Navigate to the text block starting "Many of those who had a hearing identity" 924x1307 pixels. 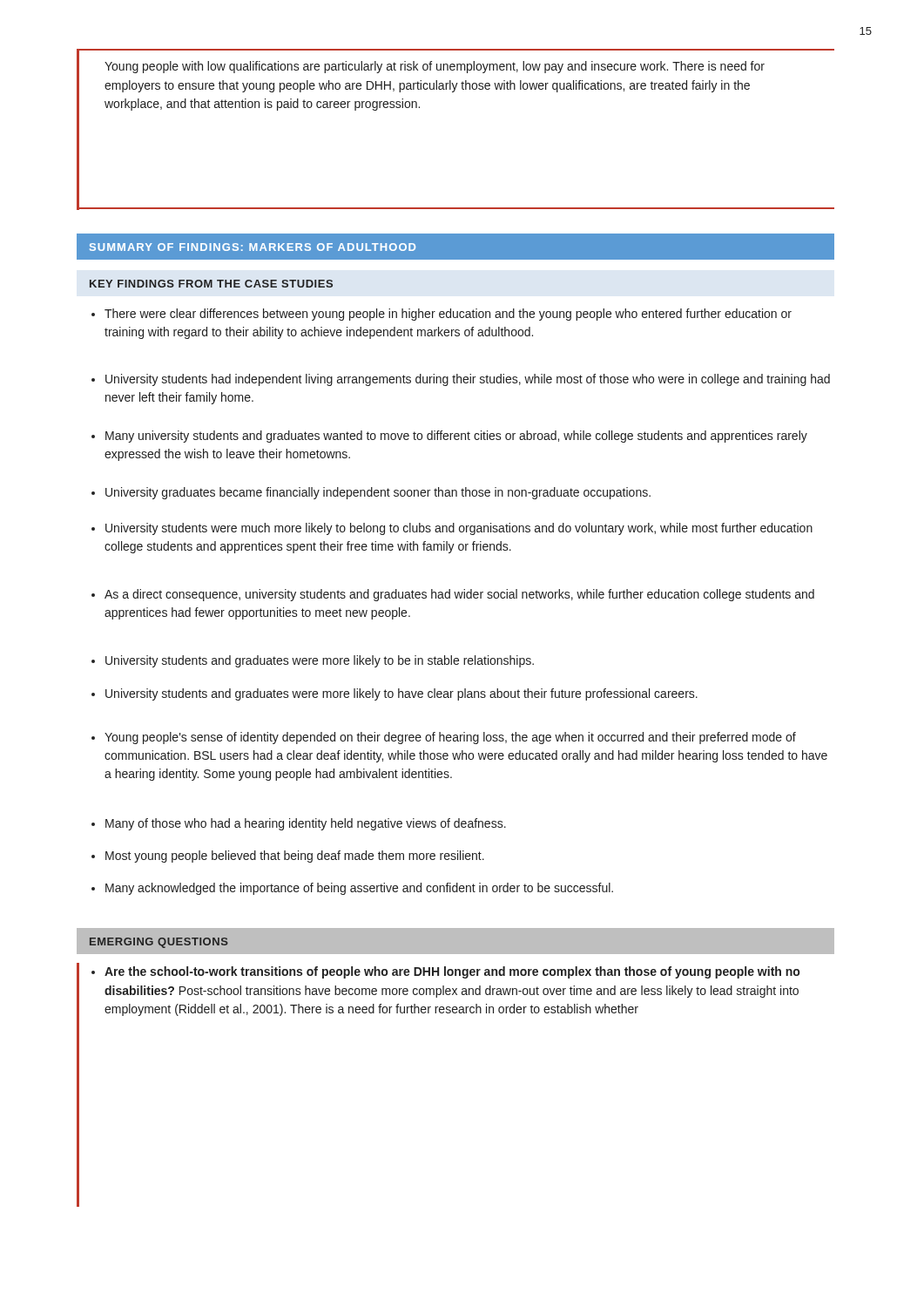point(455,824)
